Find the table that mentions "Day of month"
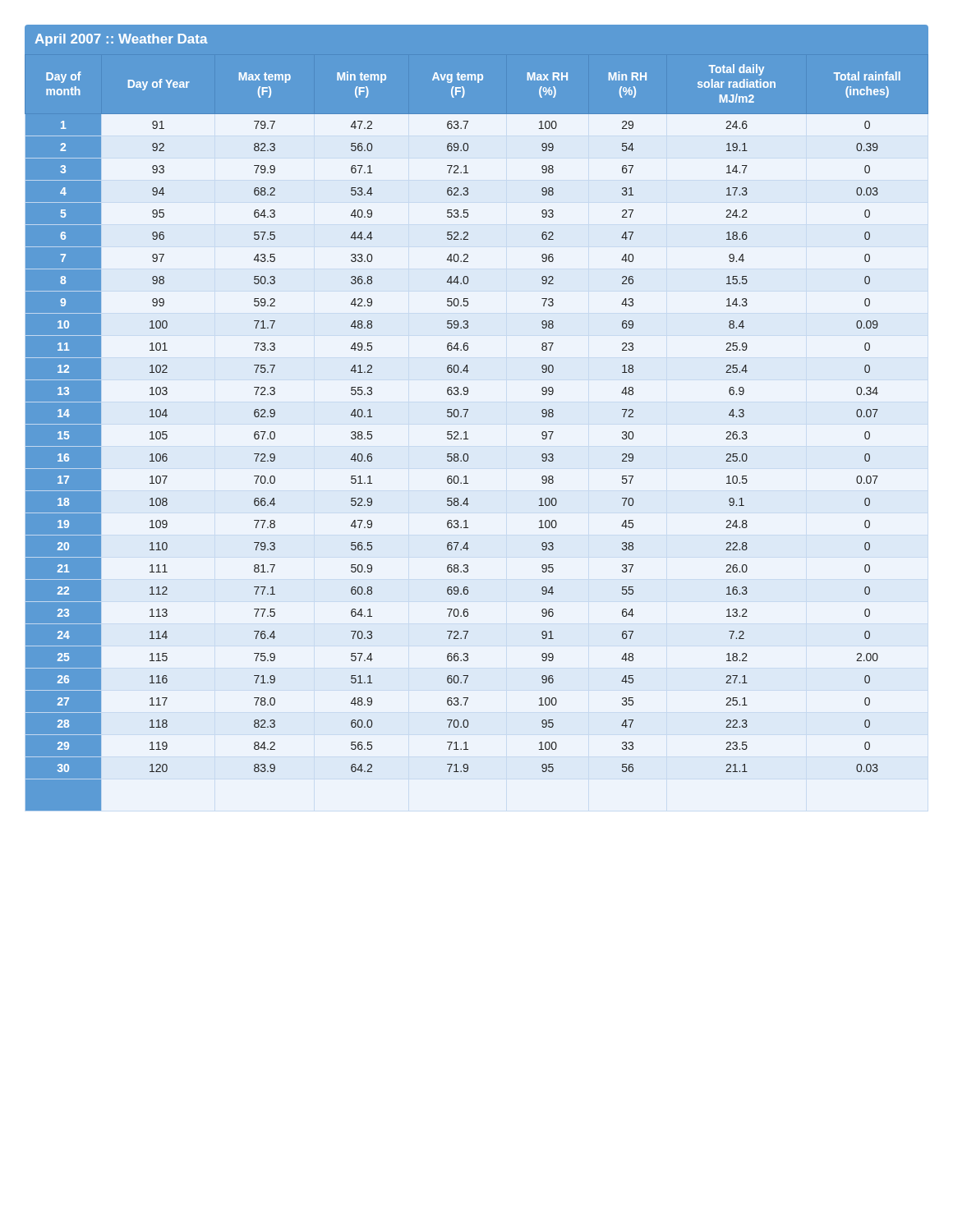 click(476, 418)
